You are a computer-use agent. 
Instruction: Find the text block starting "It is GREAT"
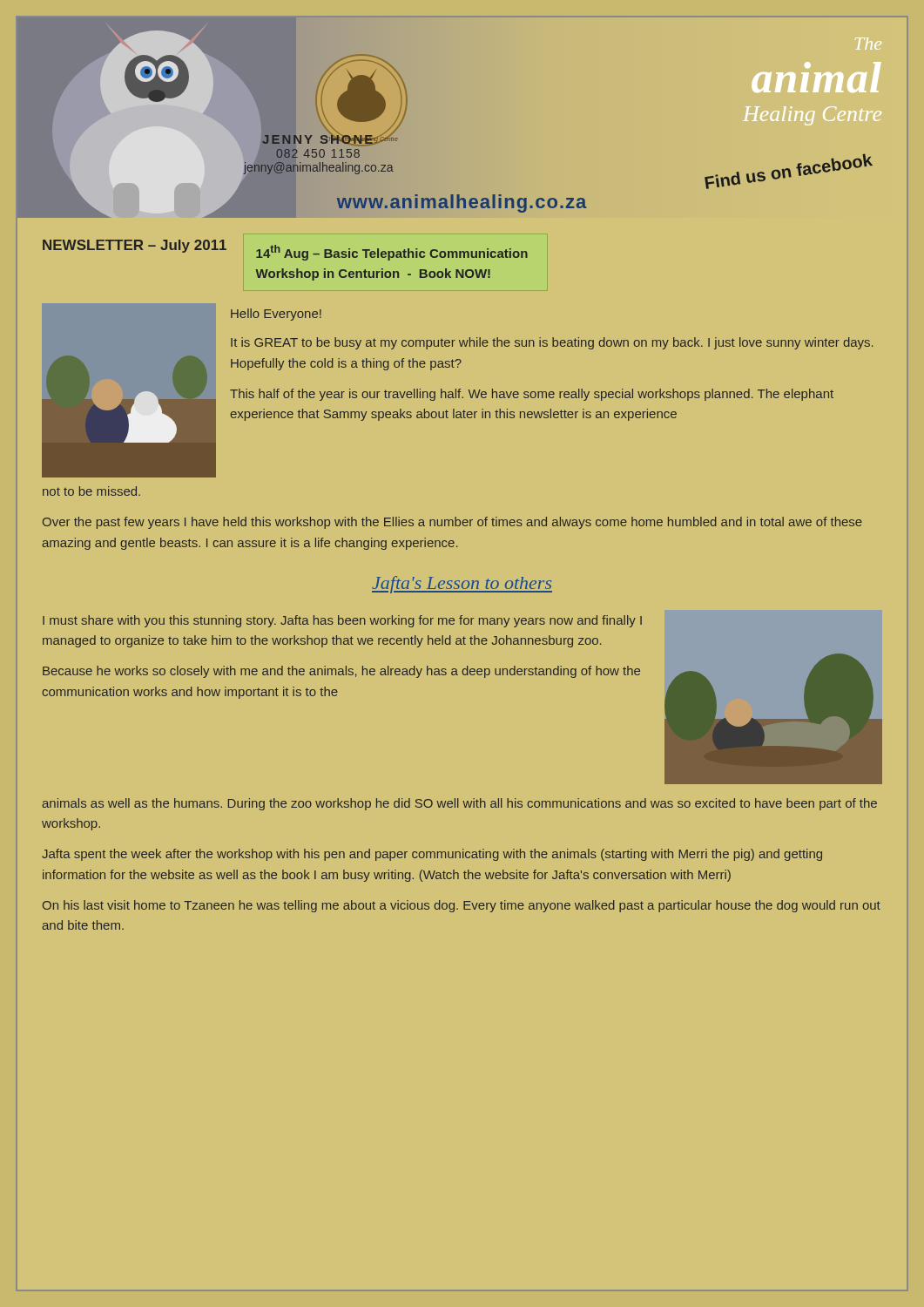552,352
